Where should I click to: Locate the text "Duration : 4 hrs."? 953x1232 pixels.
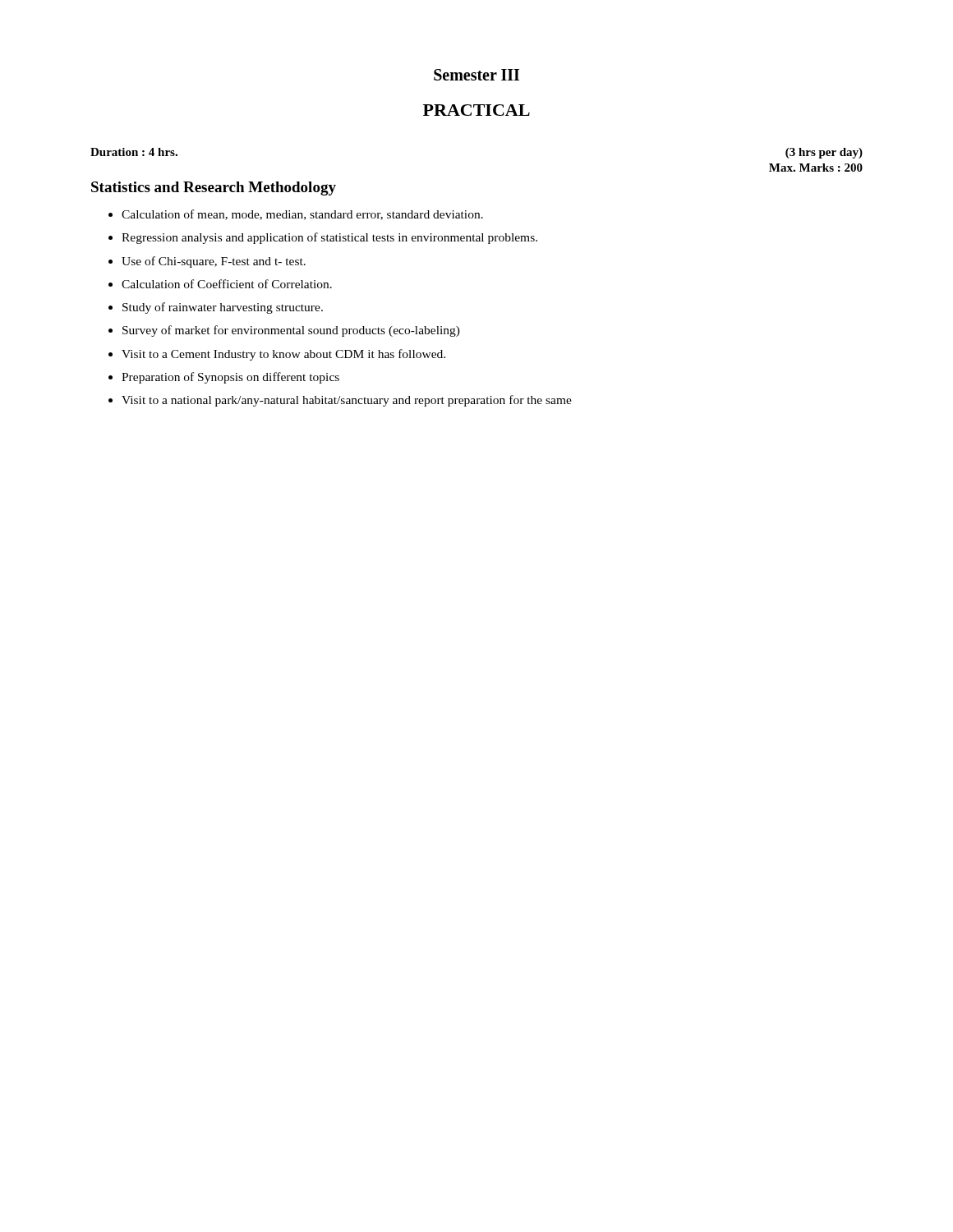(134, 152)
